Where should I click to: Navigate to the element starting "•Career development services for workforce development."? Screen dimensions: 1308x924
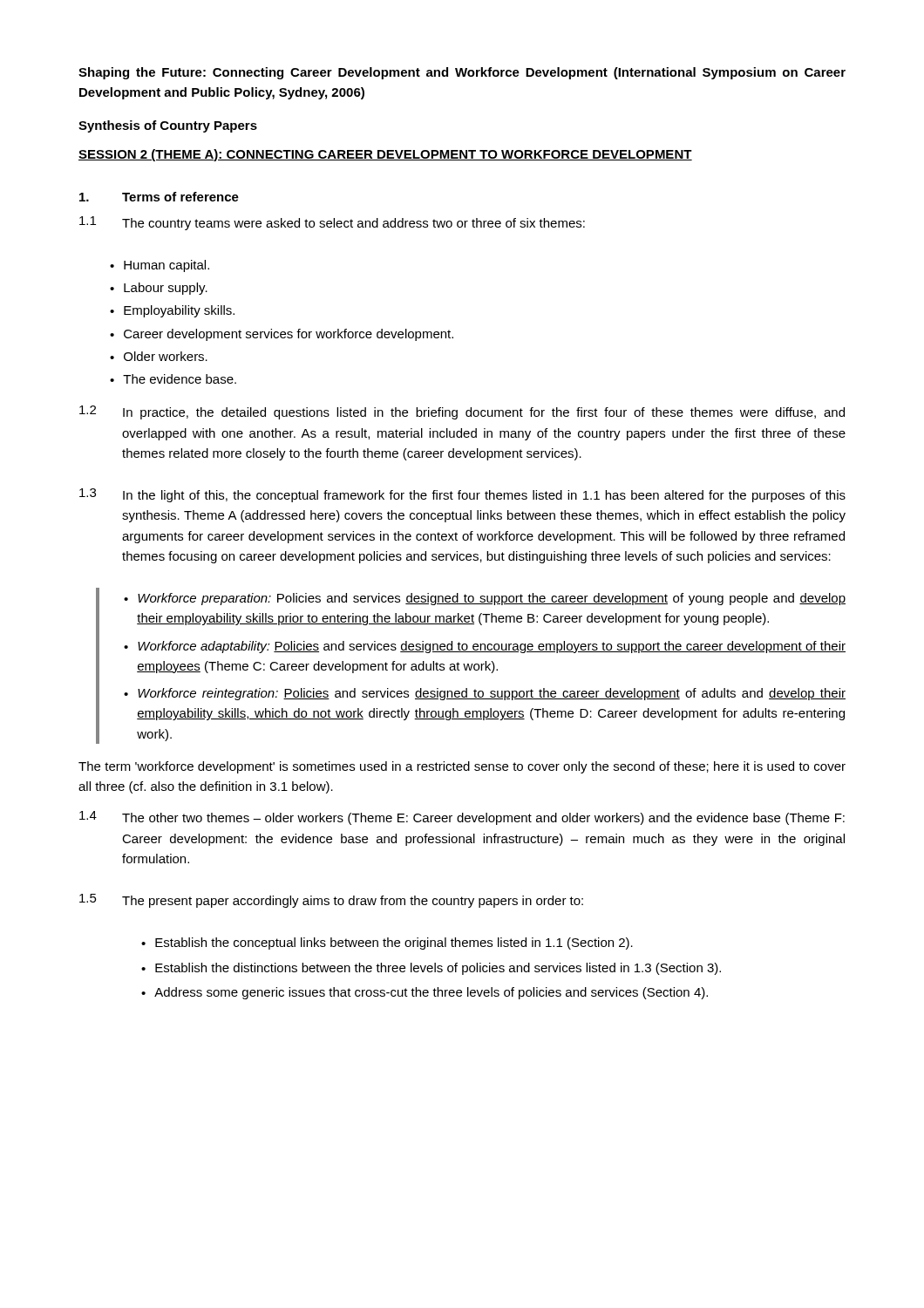(282, 335)
